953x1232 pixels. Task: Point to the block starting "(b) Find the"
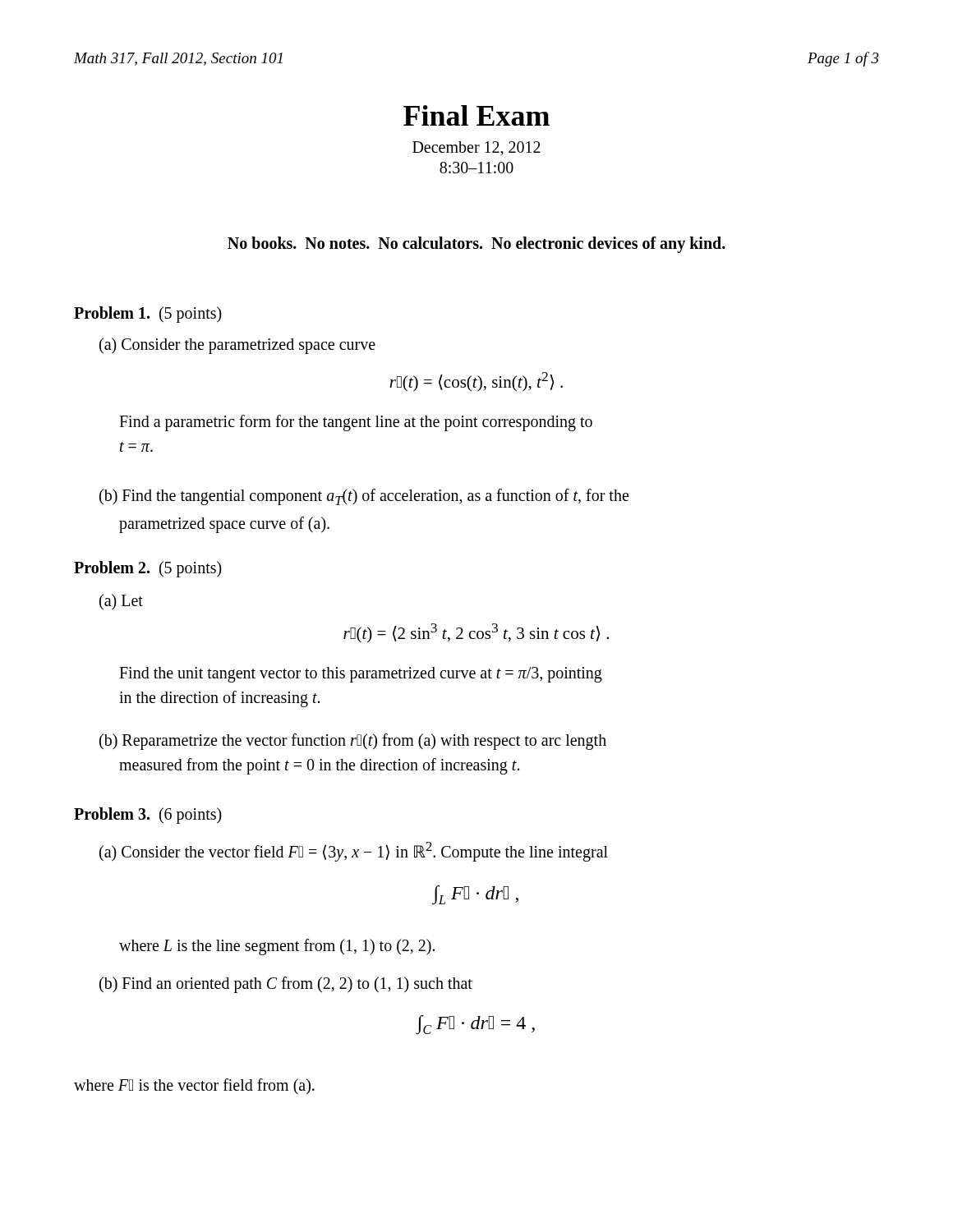364,509
